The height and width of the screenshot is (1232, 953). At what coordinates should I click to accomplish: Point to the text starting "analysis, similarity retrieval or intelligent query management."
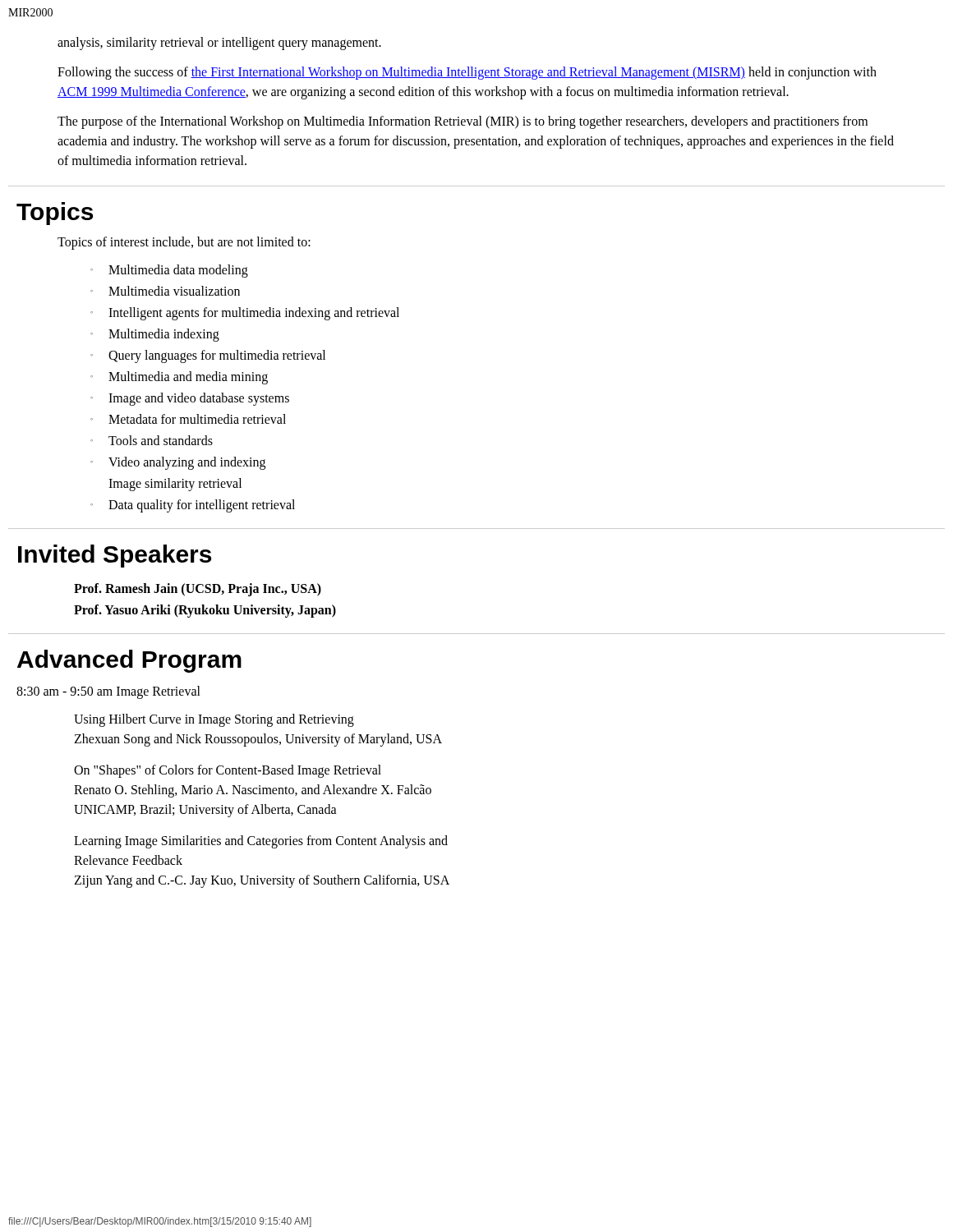pyautogui.click(x=220, y=42)
